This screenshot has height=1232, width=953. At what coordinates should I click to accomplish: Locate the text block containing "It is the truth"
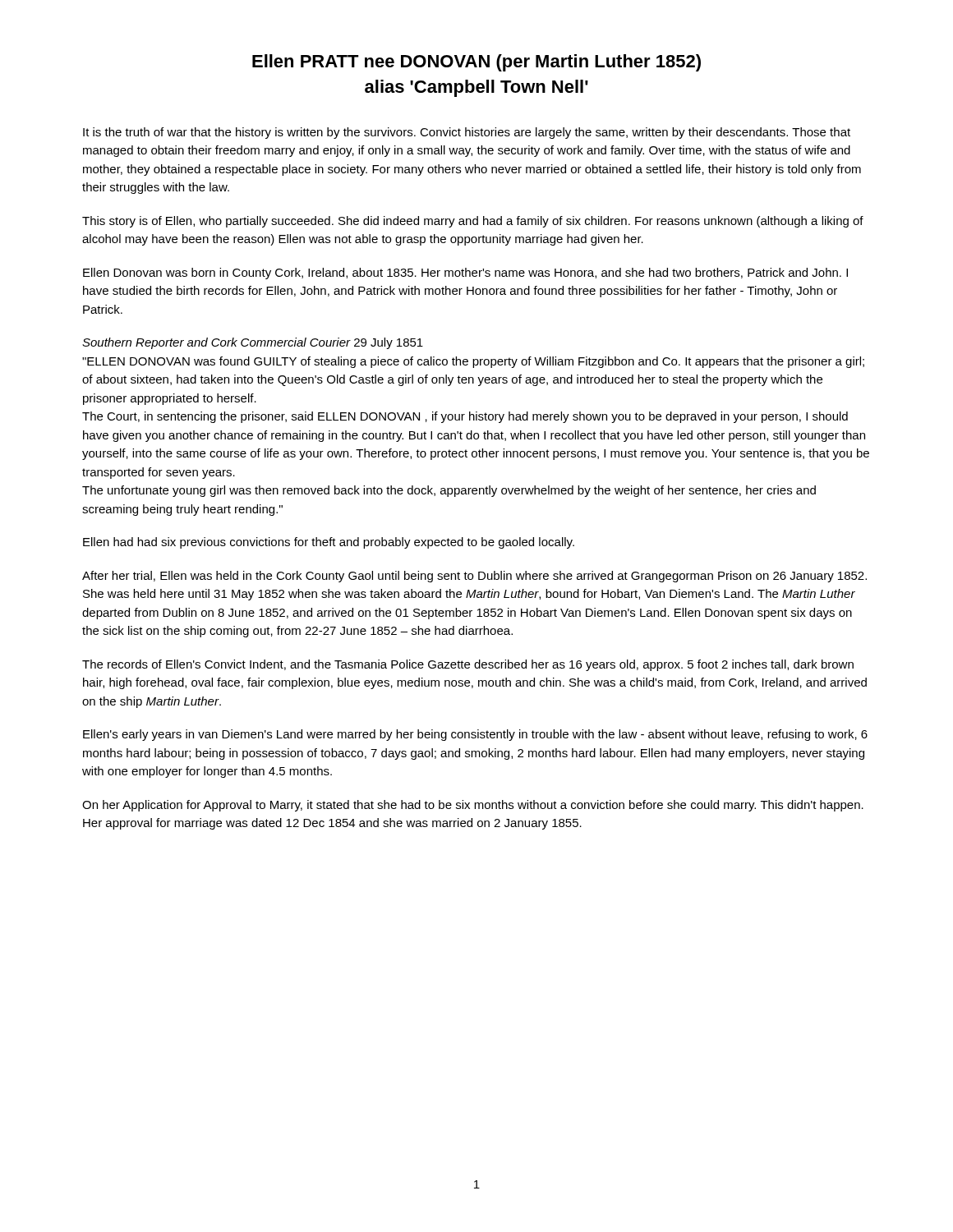click(472, 159)
